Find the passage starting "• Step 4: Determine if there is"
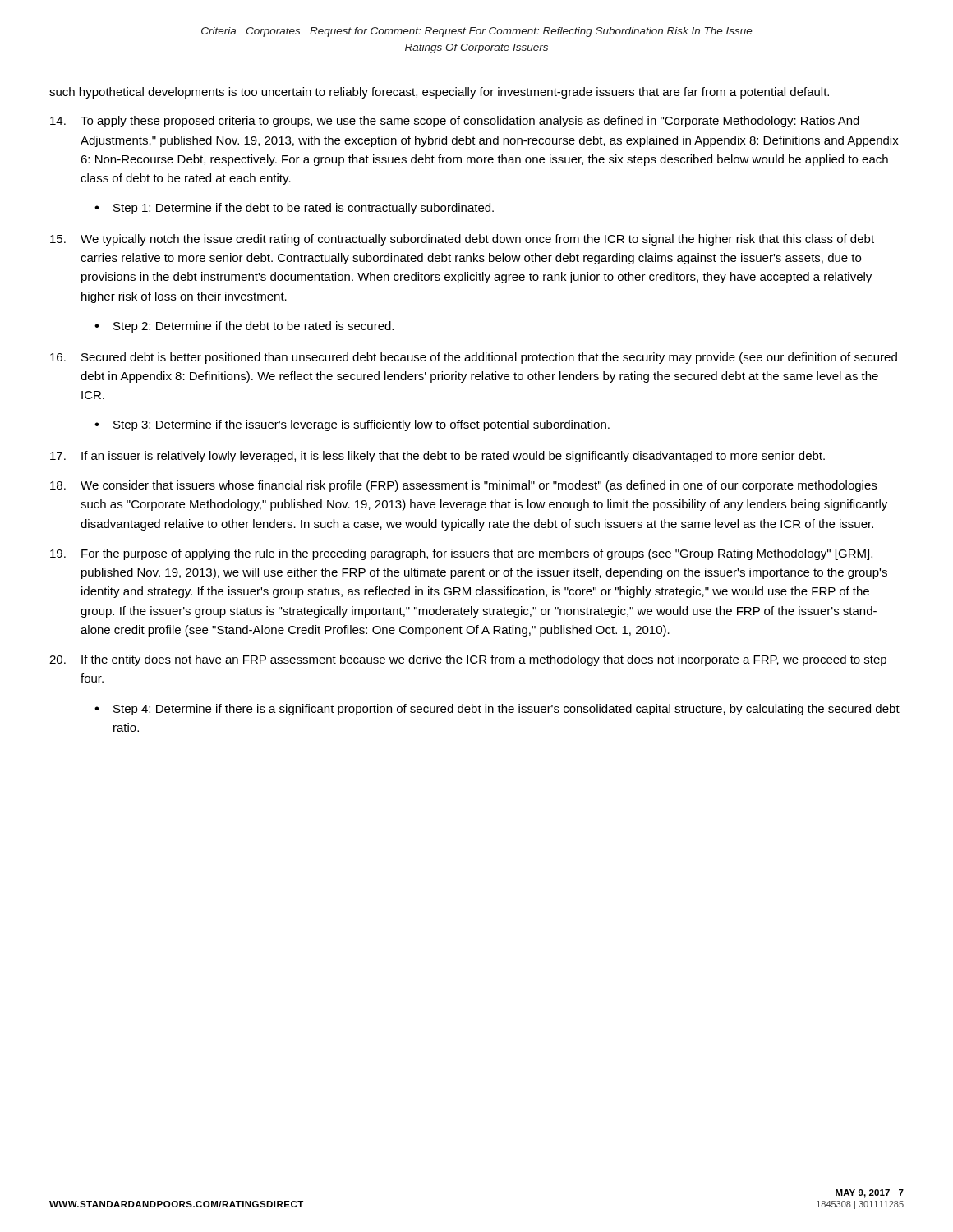This screenshot has height=1232, width=953. [499, 718]
